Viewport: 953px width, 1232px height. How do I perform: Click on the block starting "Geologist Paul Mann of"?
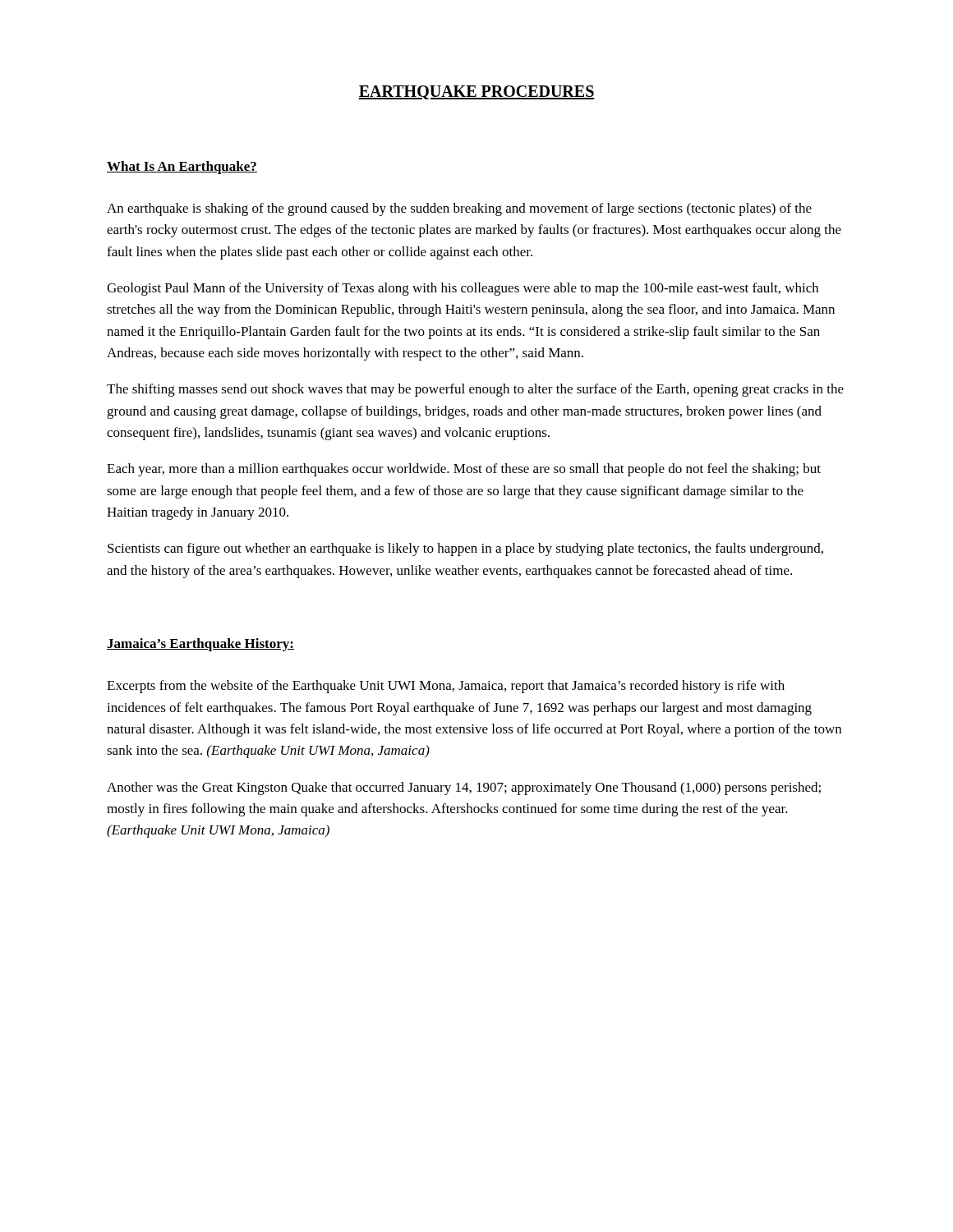(x=471, y=320)
